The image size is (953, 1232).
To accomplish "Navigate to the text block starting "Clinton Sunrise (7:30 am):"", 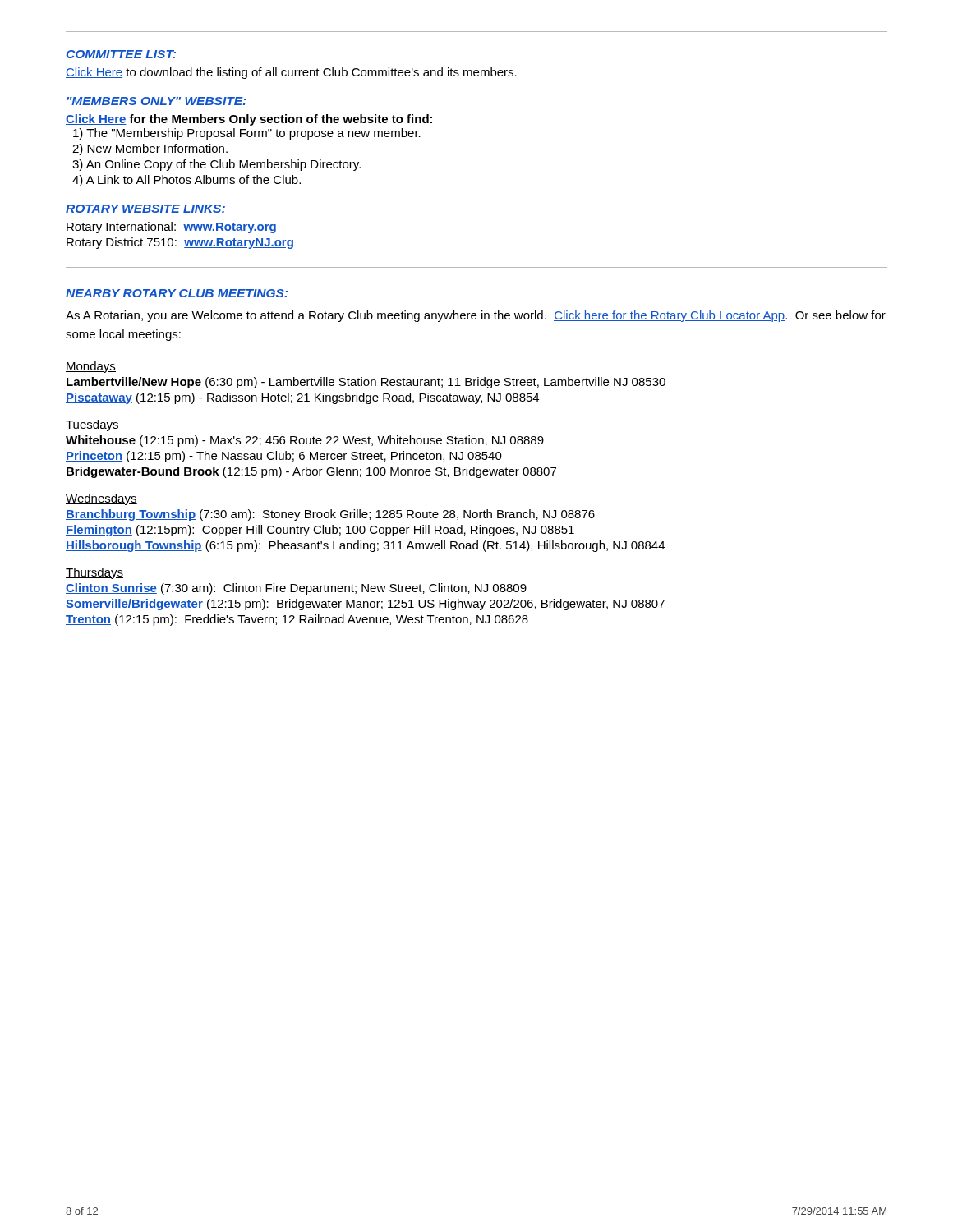I will [x=296, y=587].
